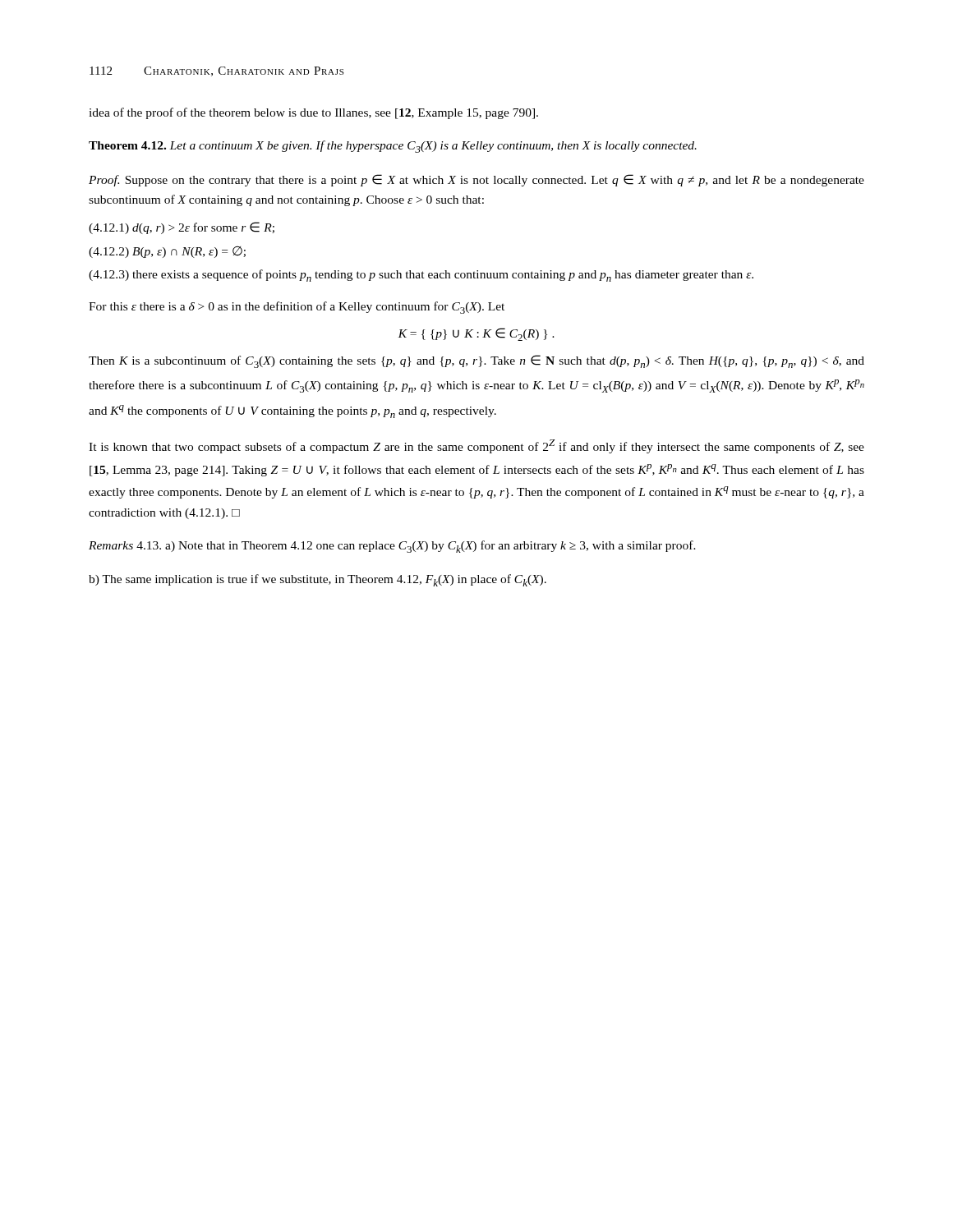Screen dimensions: 1232x953
Task: Find the passage starting "K = {"
Action: pyautogui.click(x=476, y=335)
